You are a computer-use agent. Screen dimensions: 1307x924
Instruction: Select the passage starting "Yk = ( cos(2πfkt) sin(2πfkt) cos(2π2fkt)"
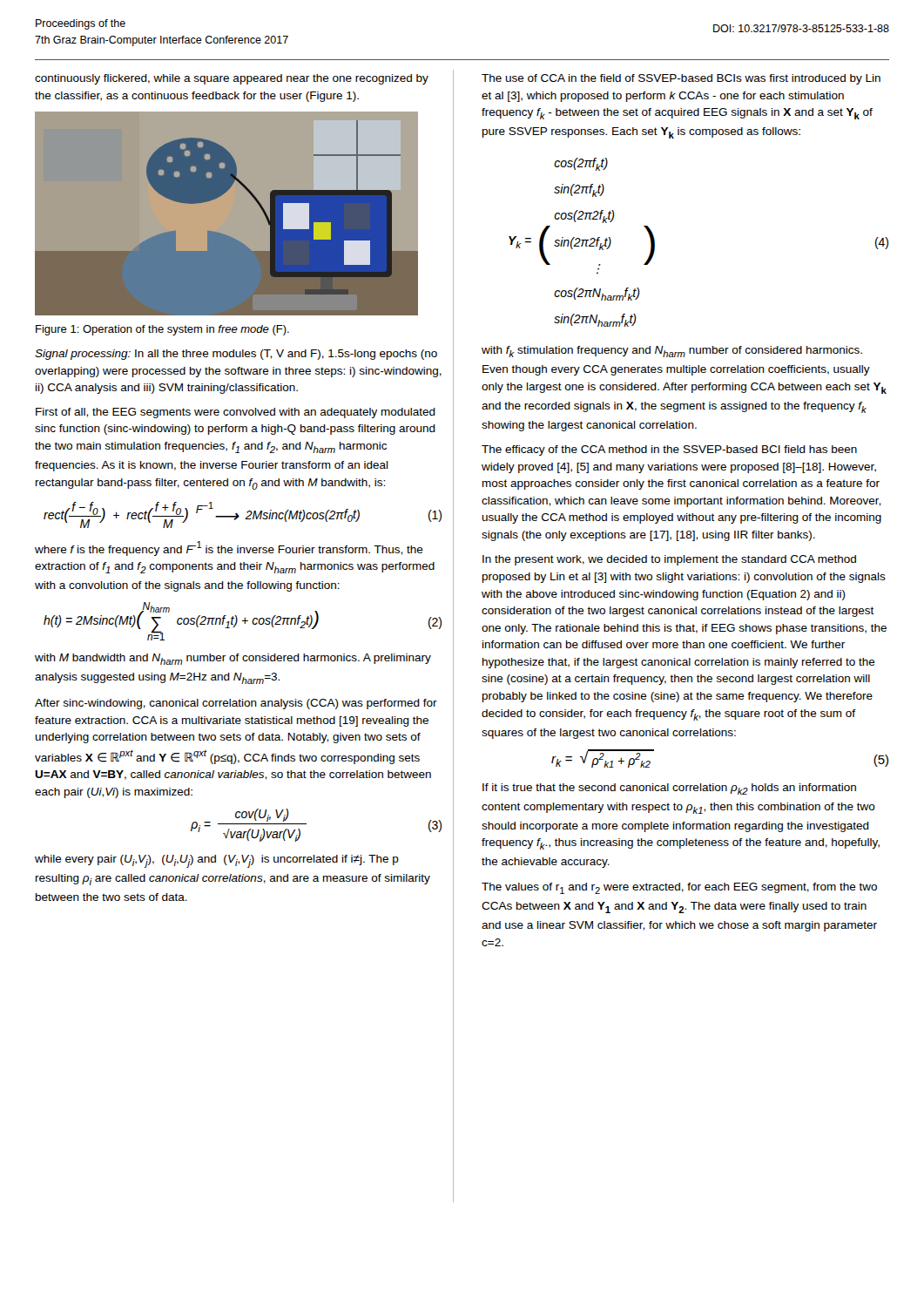click(x=581, y=164)
